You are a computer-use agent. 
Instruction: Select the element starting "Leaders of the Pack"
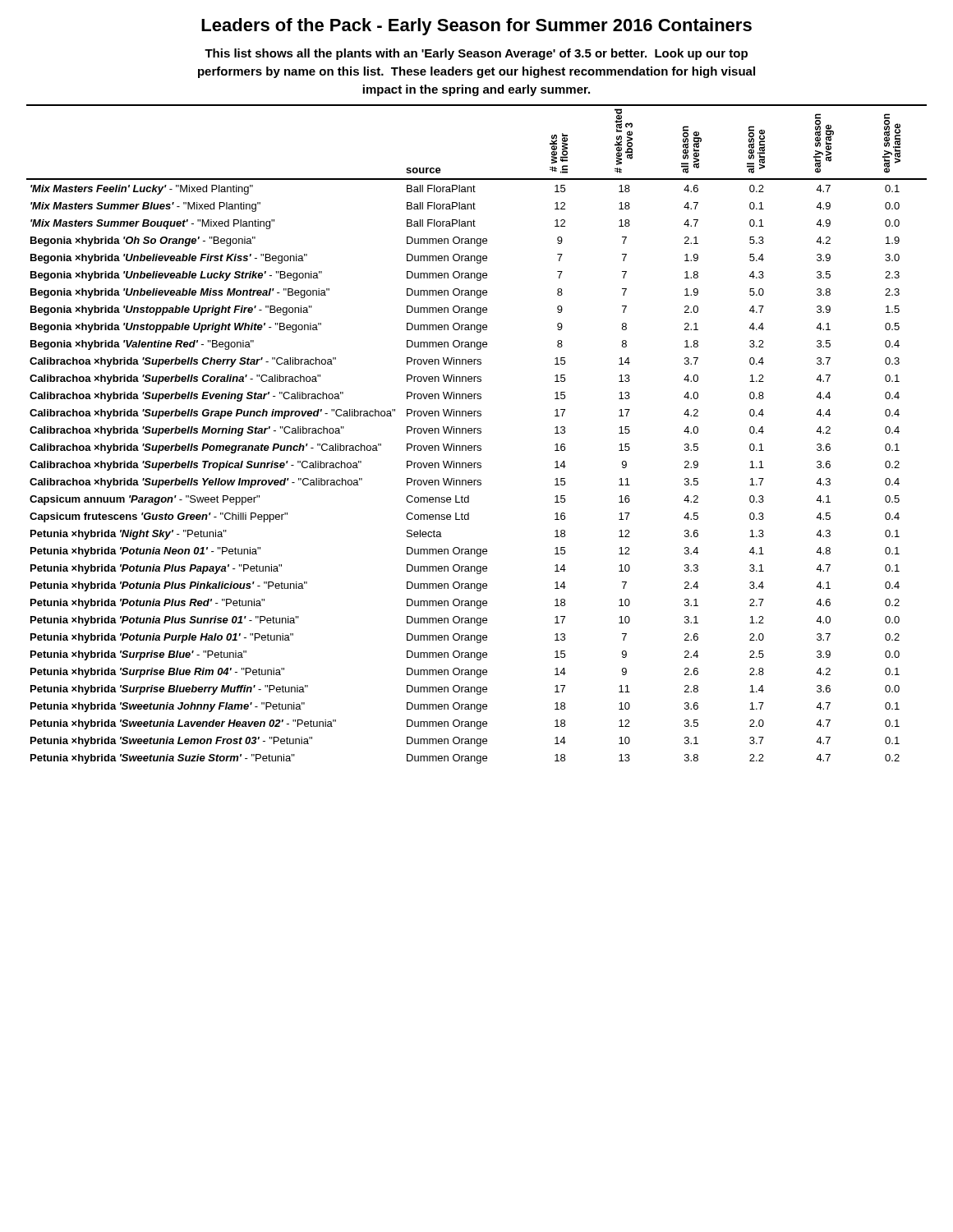click(476, 25)
